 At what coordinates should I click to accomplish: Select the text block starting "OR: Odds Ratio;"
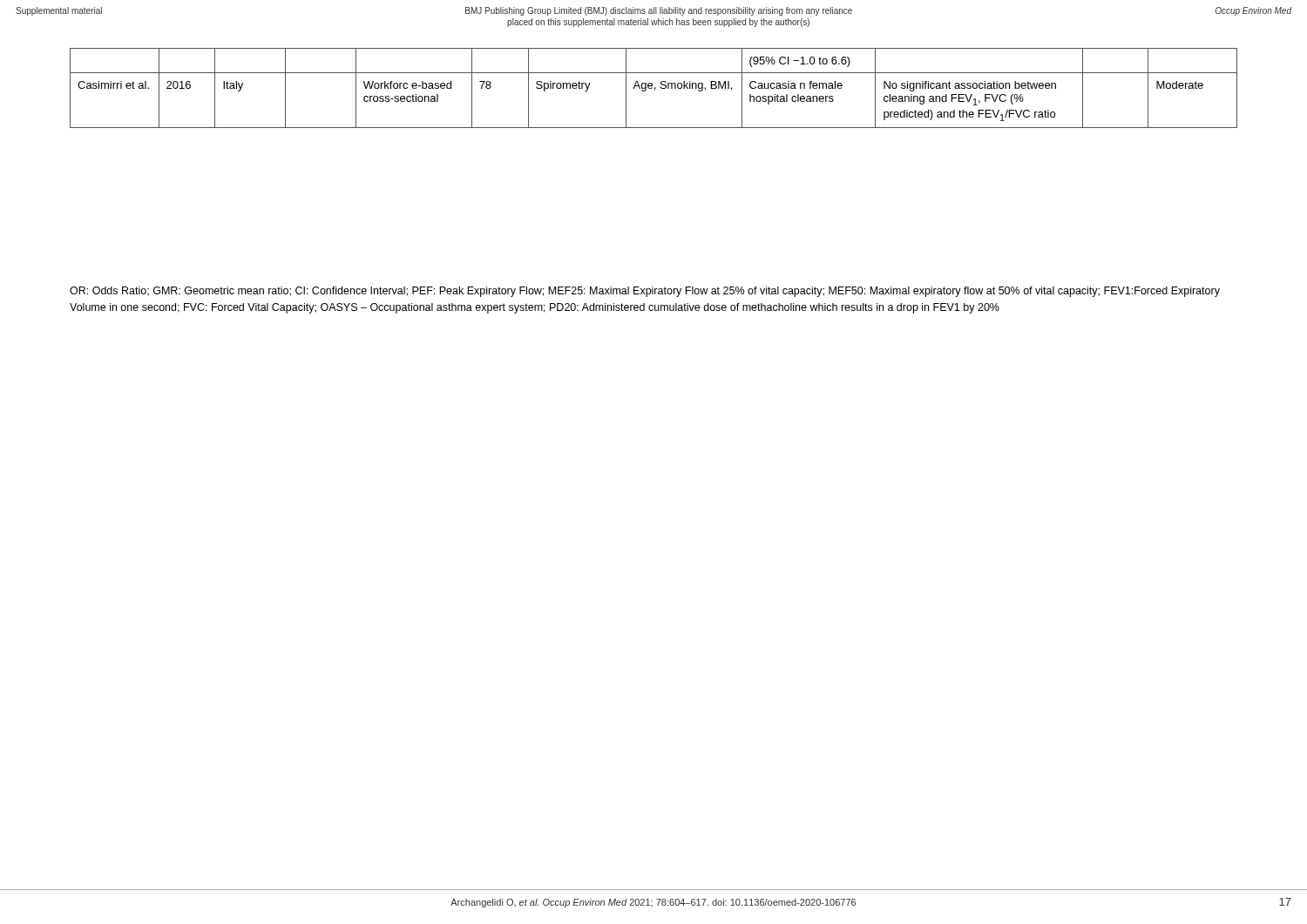[x=645, y=299]
